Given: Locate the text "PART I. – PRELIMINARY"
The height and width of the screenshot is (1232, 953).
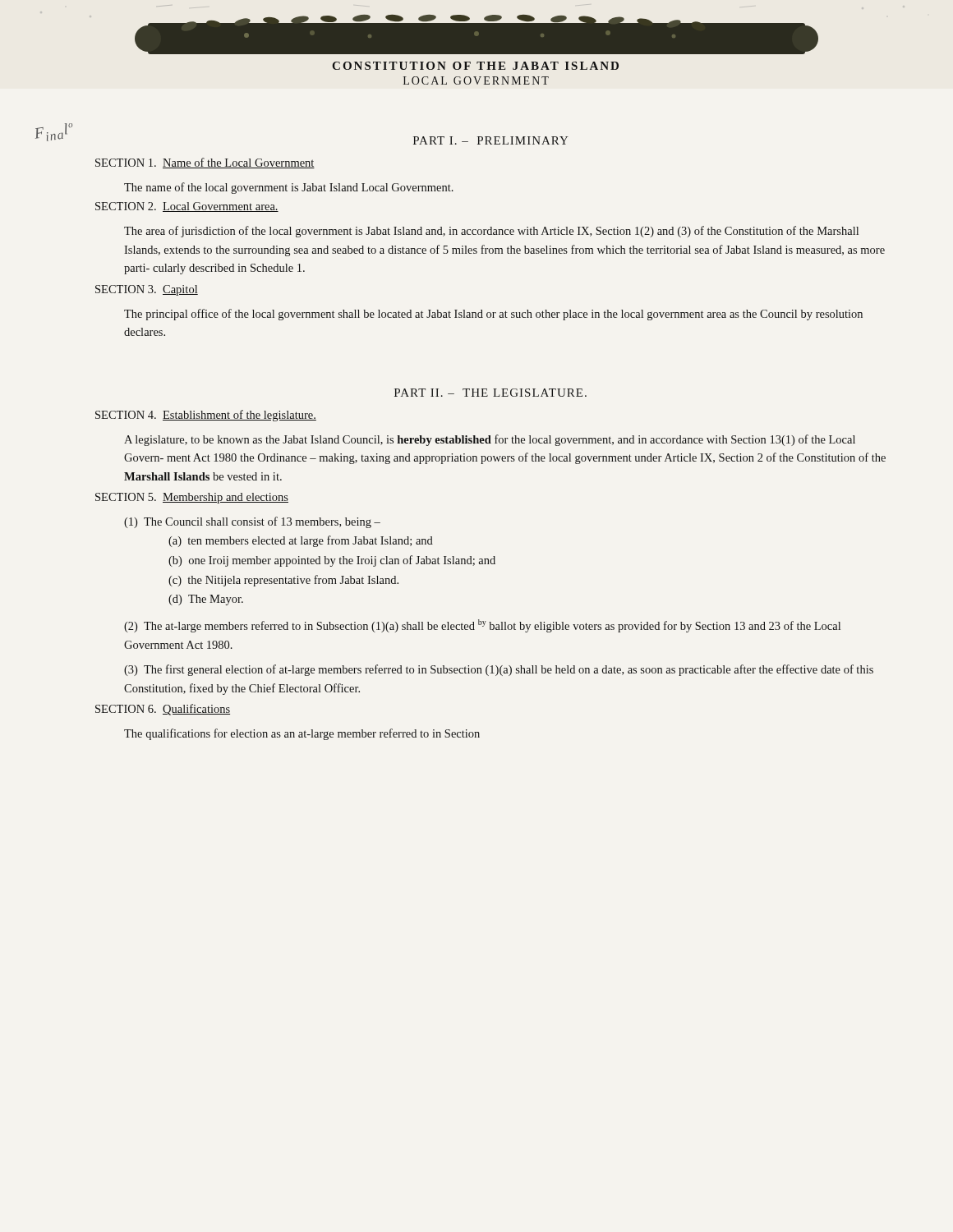Looking at the screenshot, I should pos(491,140).
